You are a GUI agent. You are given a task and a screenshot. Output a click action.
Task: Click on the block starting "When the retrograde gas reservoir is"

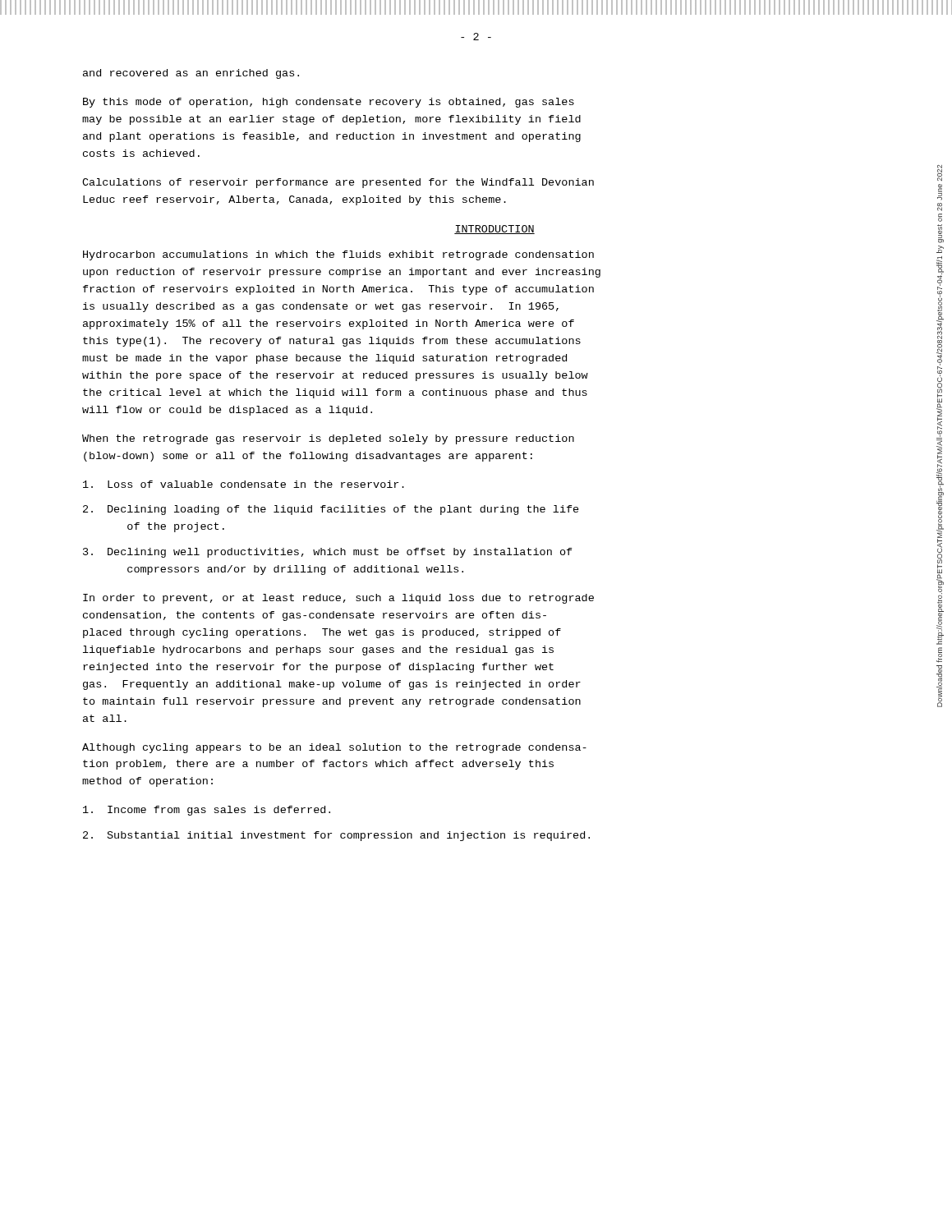coord(328,447)
